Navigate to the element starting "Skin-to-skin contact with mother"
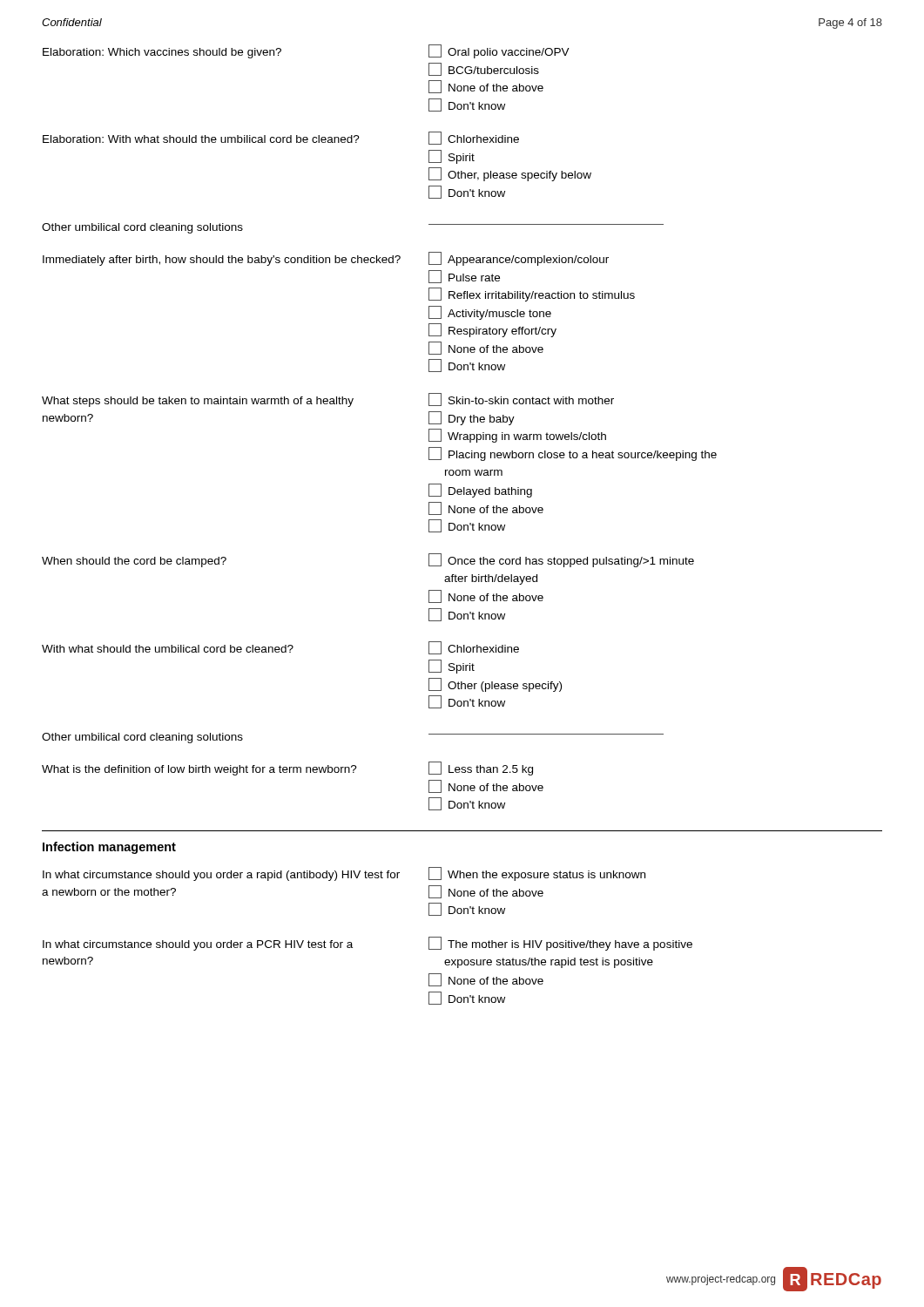924x1307 pixels. [x=521, y=401]
